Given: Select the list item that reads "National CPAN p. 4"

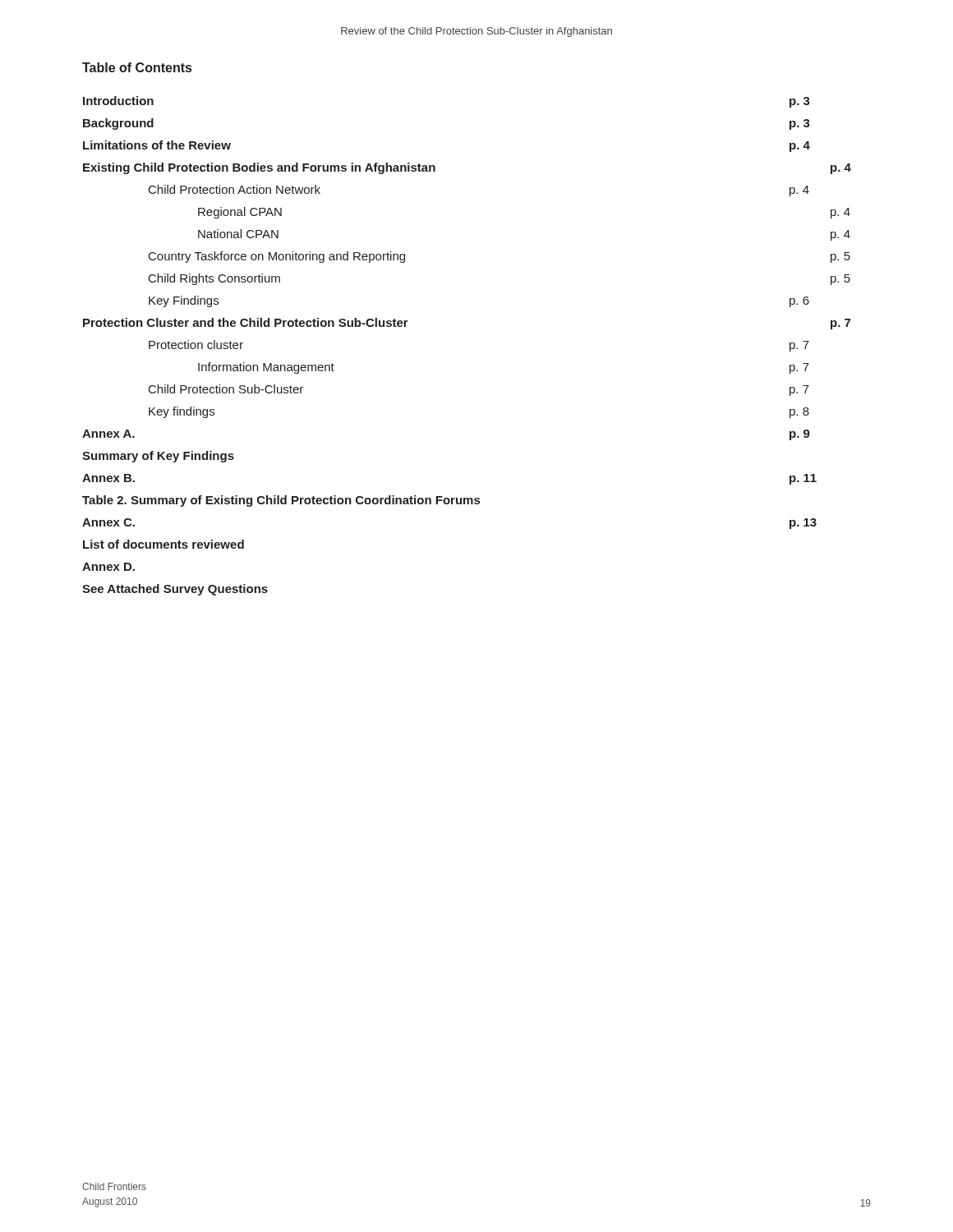Looking at the screenshot, I should 237,234.
